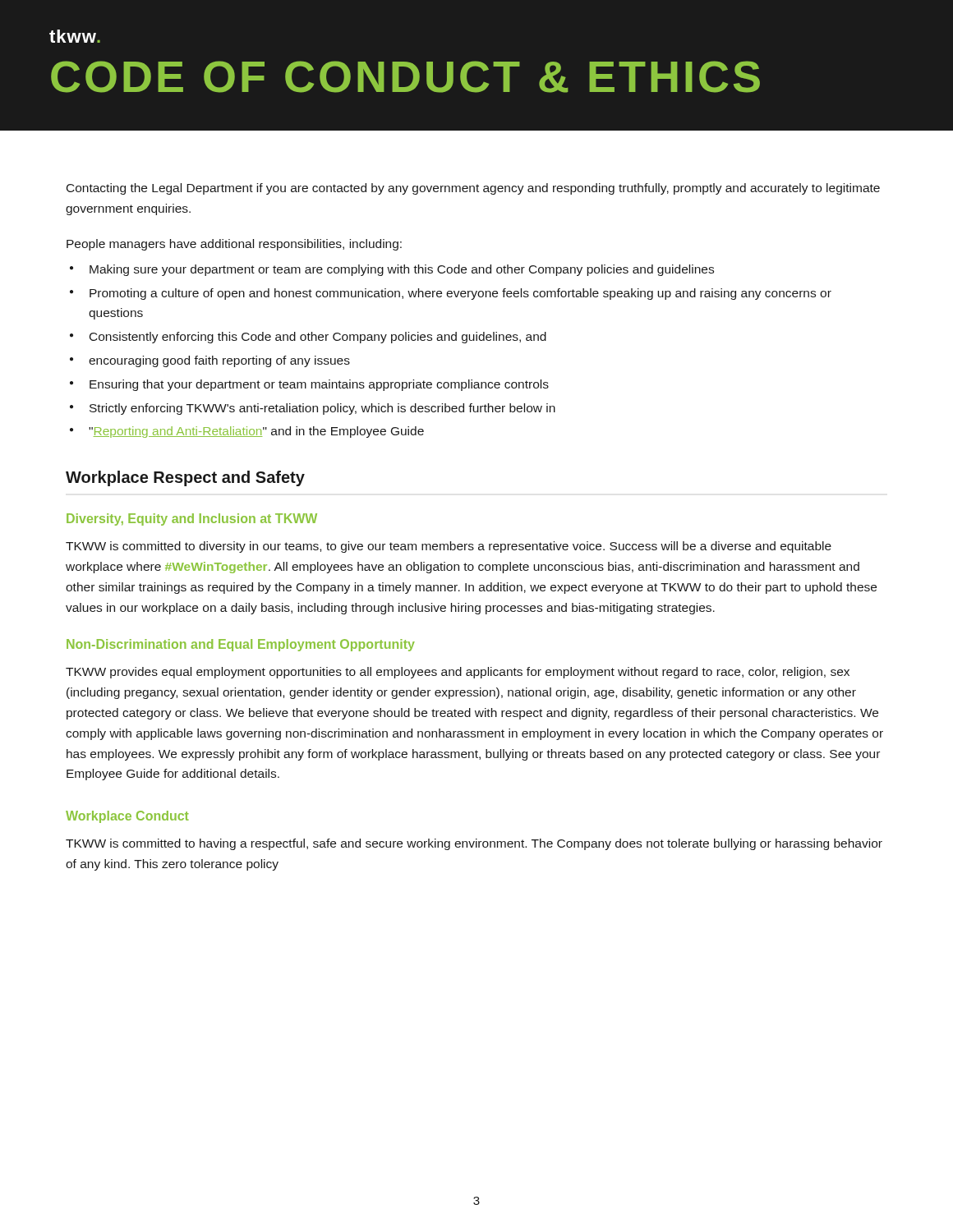
Task: Find the list item that reads "encouraging good faith reporting of any"
Action: pos(219,360)
